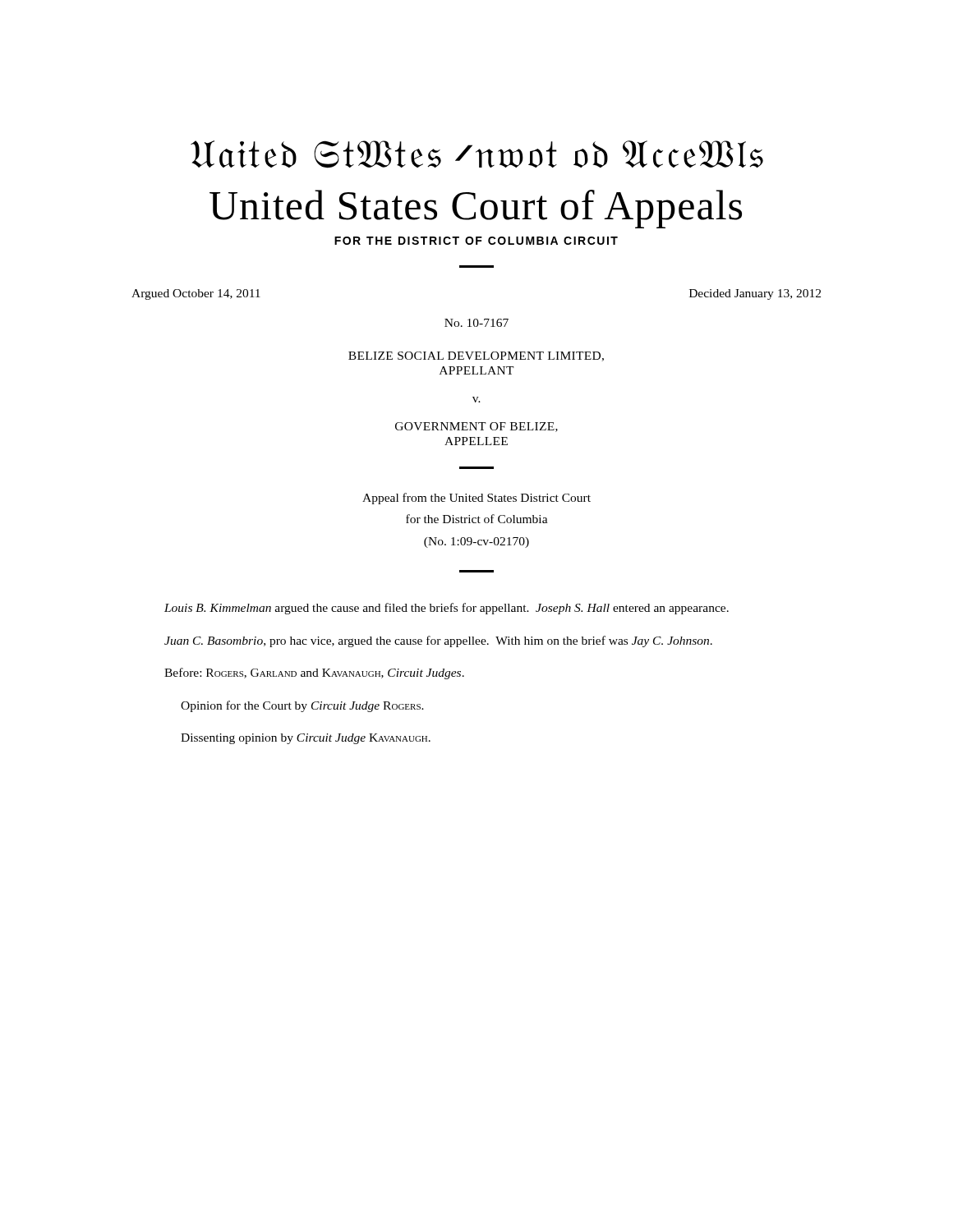This screenshot has height=1232, width=953.
Task: Find the text starting "Opinion for the Court"
Action: (303, 705)
